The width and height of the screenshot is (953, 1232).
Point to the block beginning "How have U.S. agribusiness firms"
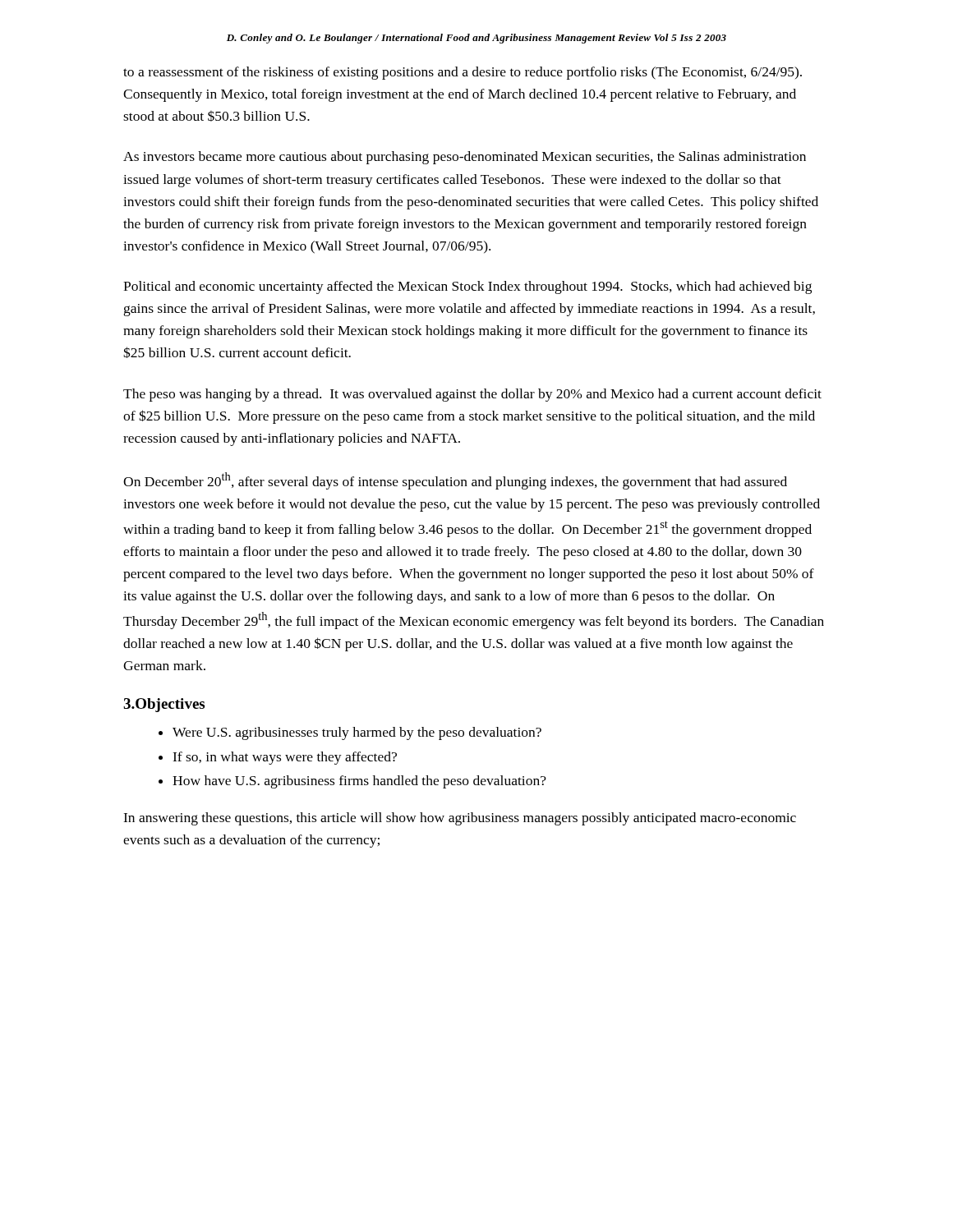pos(359,780)
